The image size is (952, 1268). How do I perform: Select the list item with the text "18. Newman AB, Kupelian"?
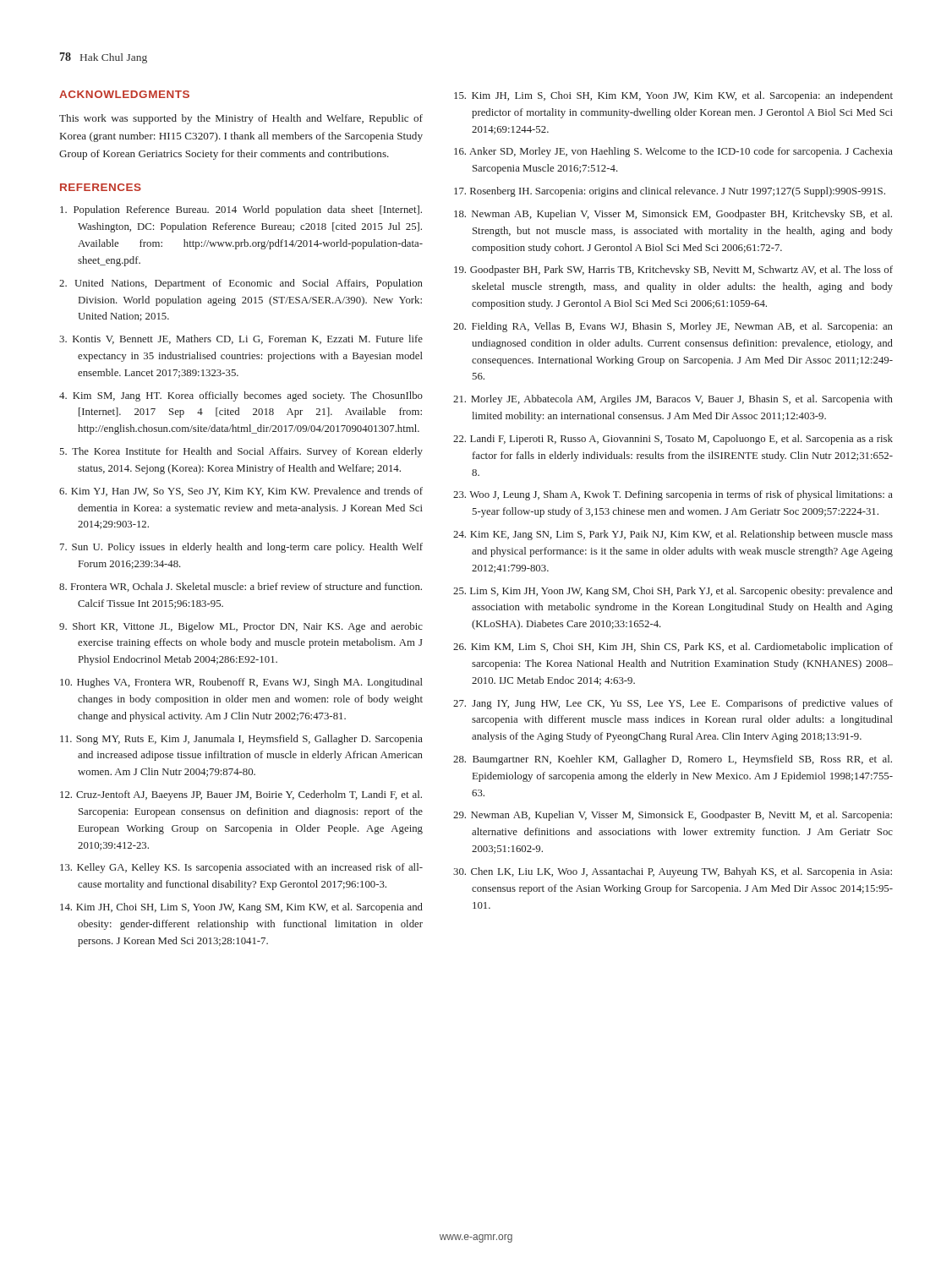pyautogui.click(x=673, y=231)
